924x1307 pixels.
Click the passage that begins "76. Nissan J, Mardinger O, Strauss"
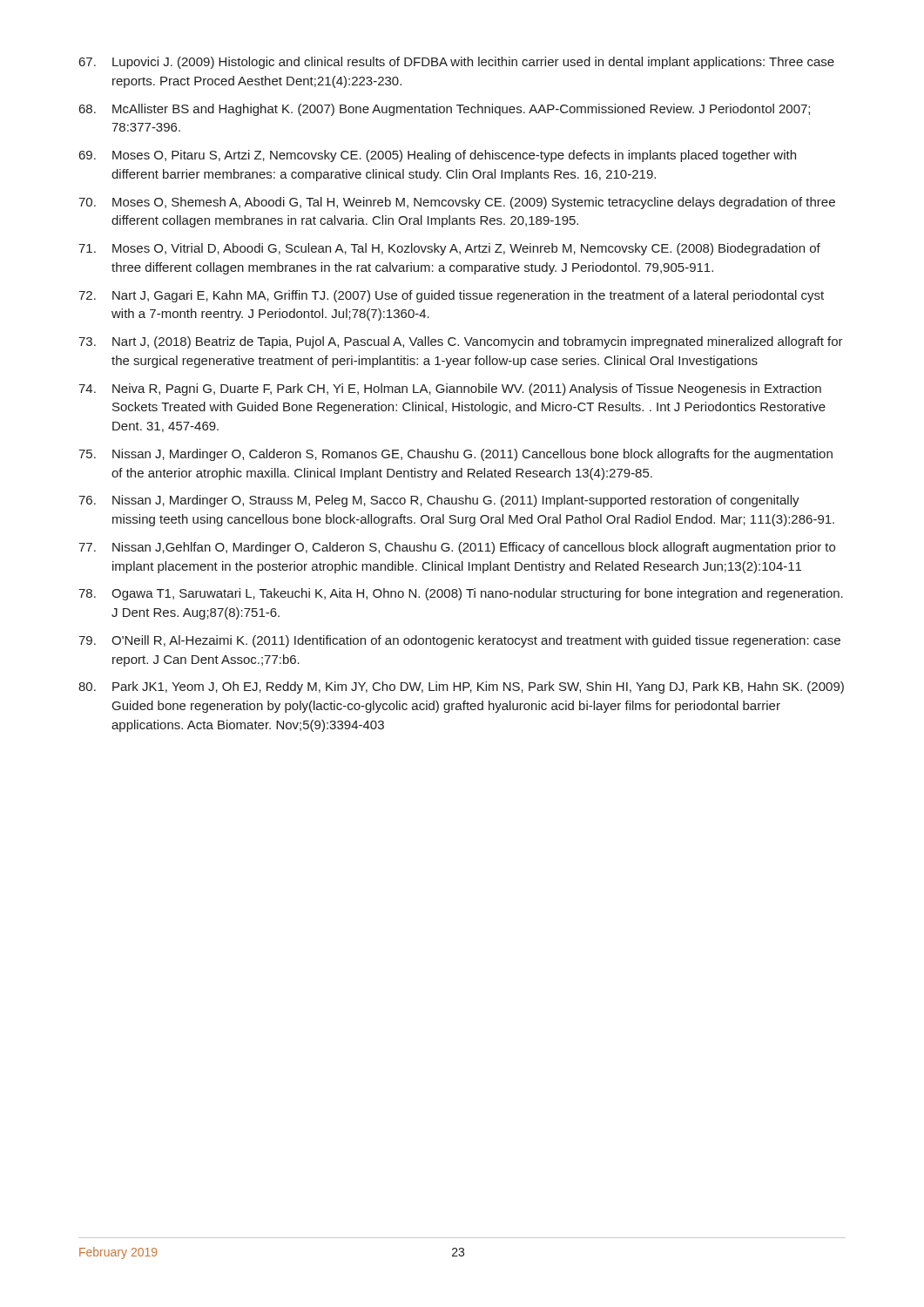click(462, 510)
